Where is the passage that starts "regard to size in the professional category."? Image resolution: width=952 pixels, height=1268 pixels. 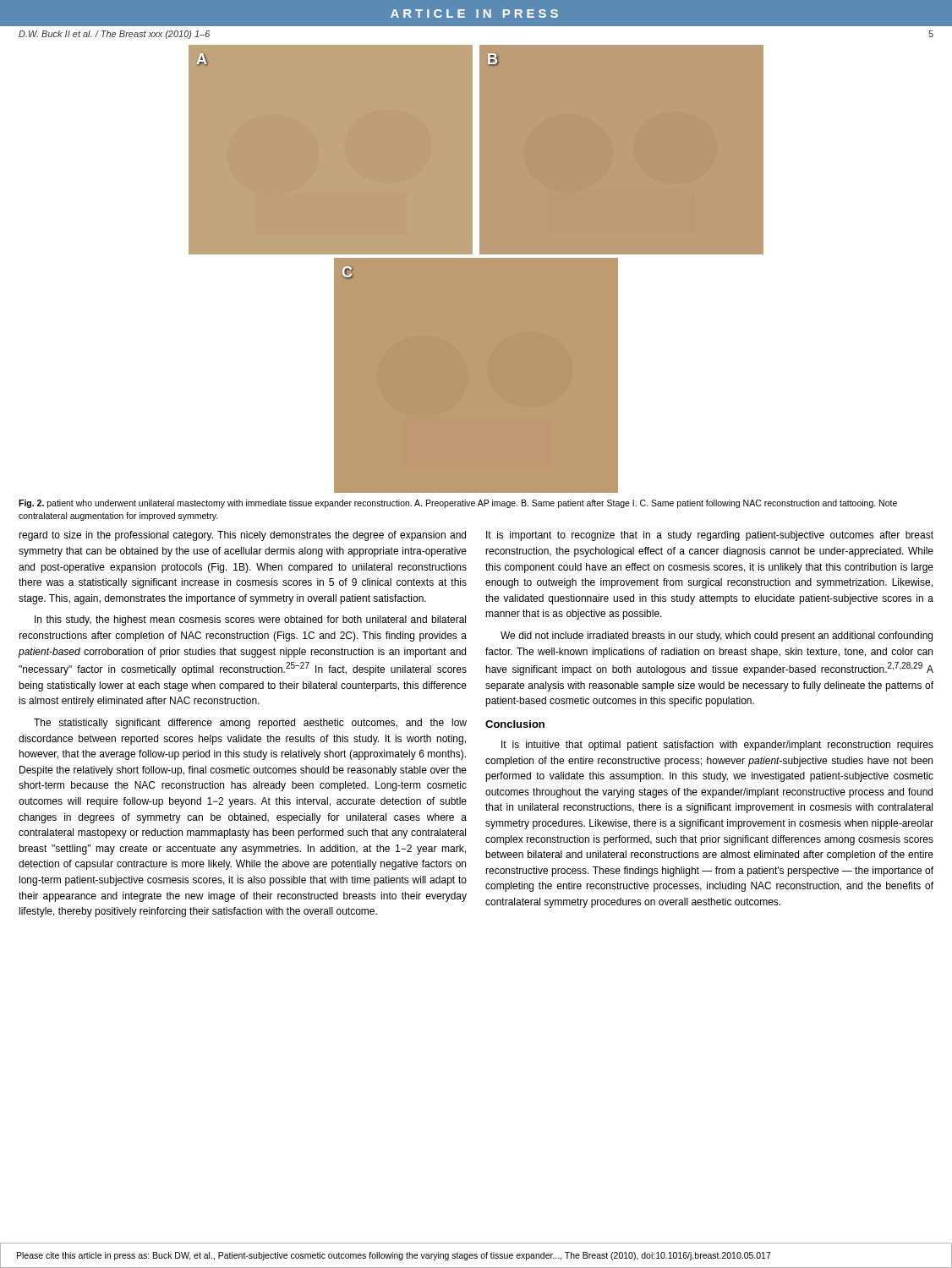tap(243, 724)
